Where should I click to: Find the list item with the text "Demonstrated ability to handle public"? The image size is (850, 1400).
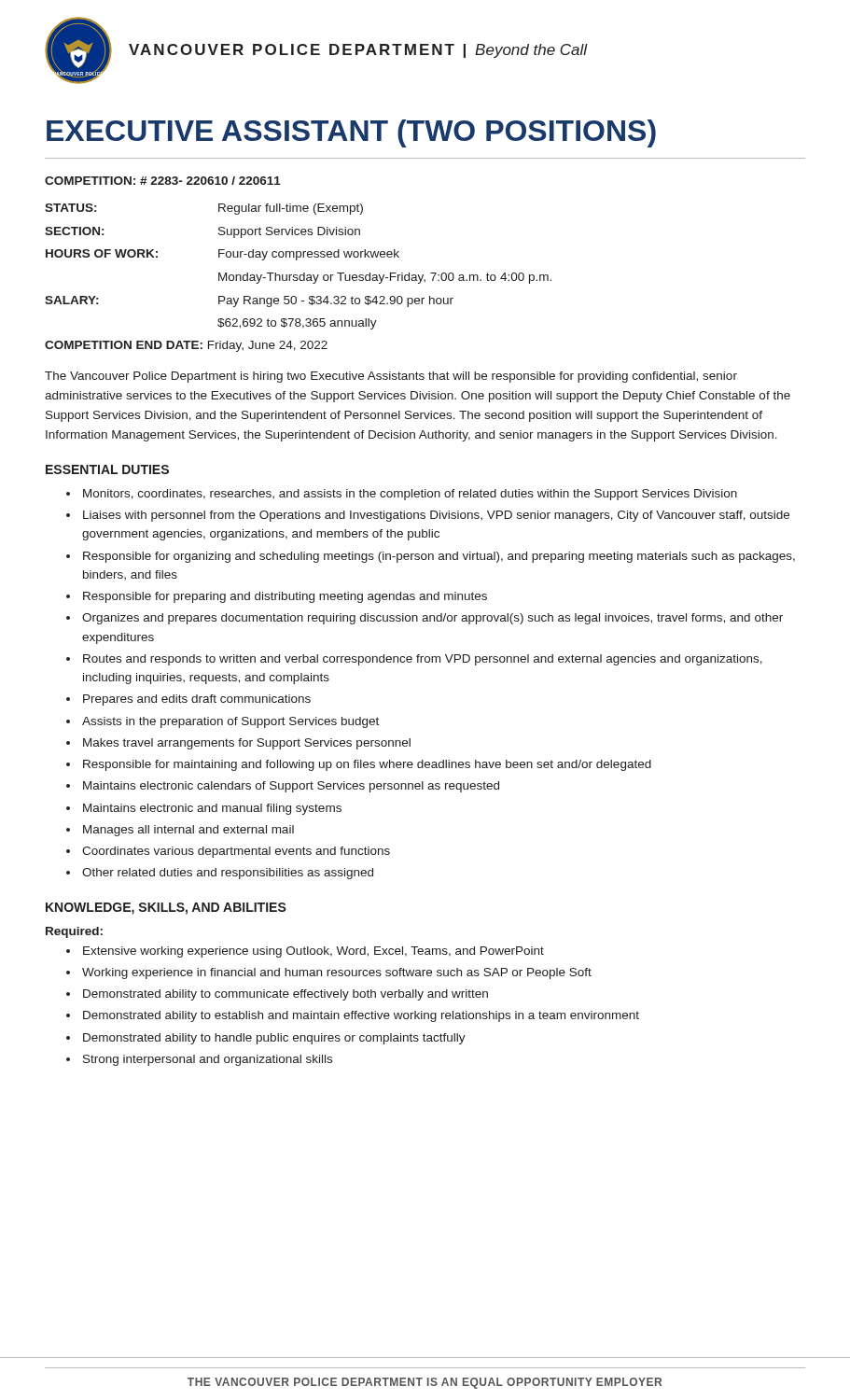tap(443, 1038)
